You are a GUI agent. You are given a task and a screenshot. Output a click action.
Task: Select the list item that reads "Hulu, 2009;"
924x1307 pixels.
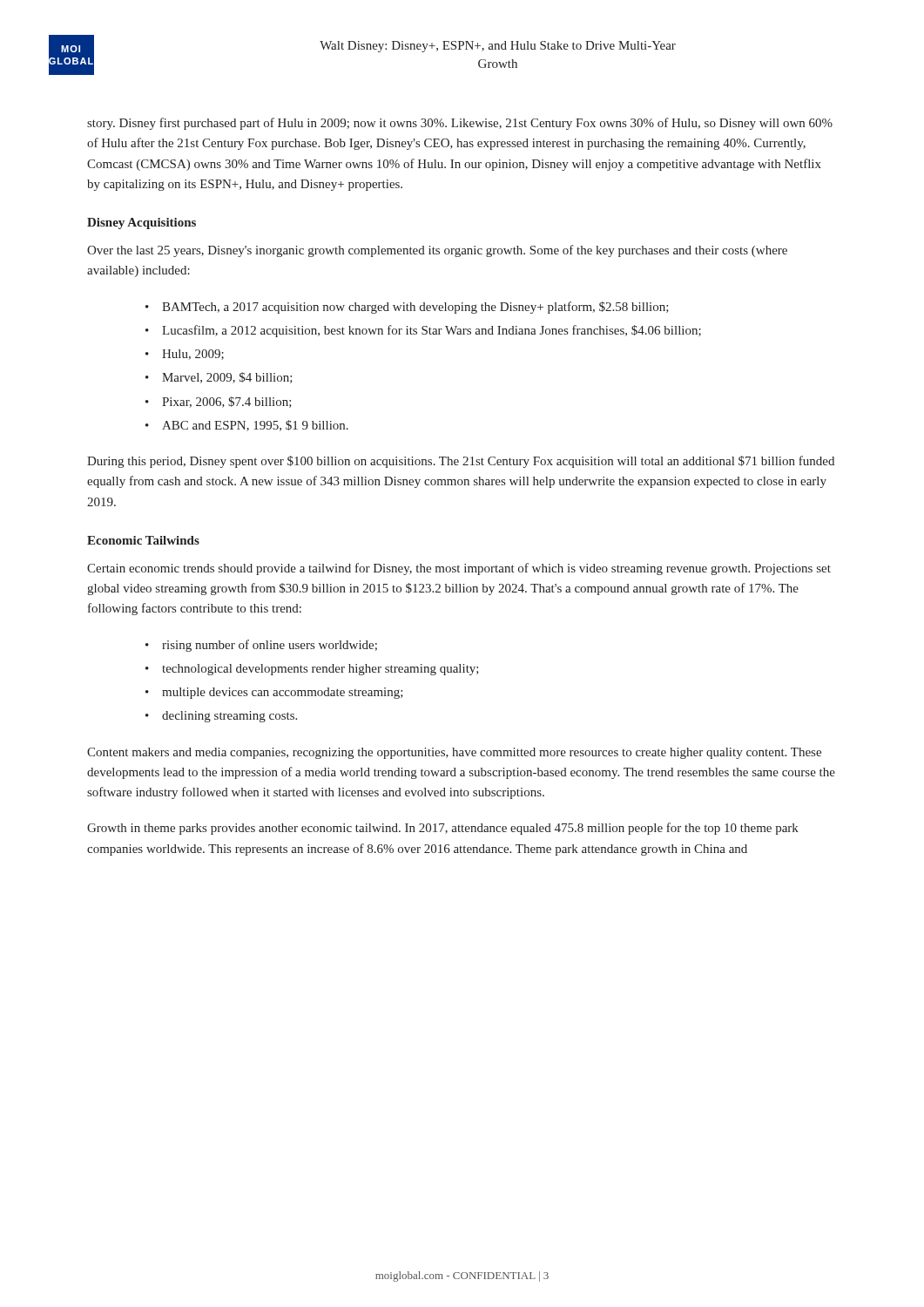193,354
